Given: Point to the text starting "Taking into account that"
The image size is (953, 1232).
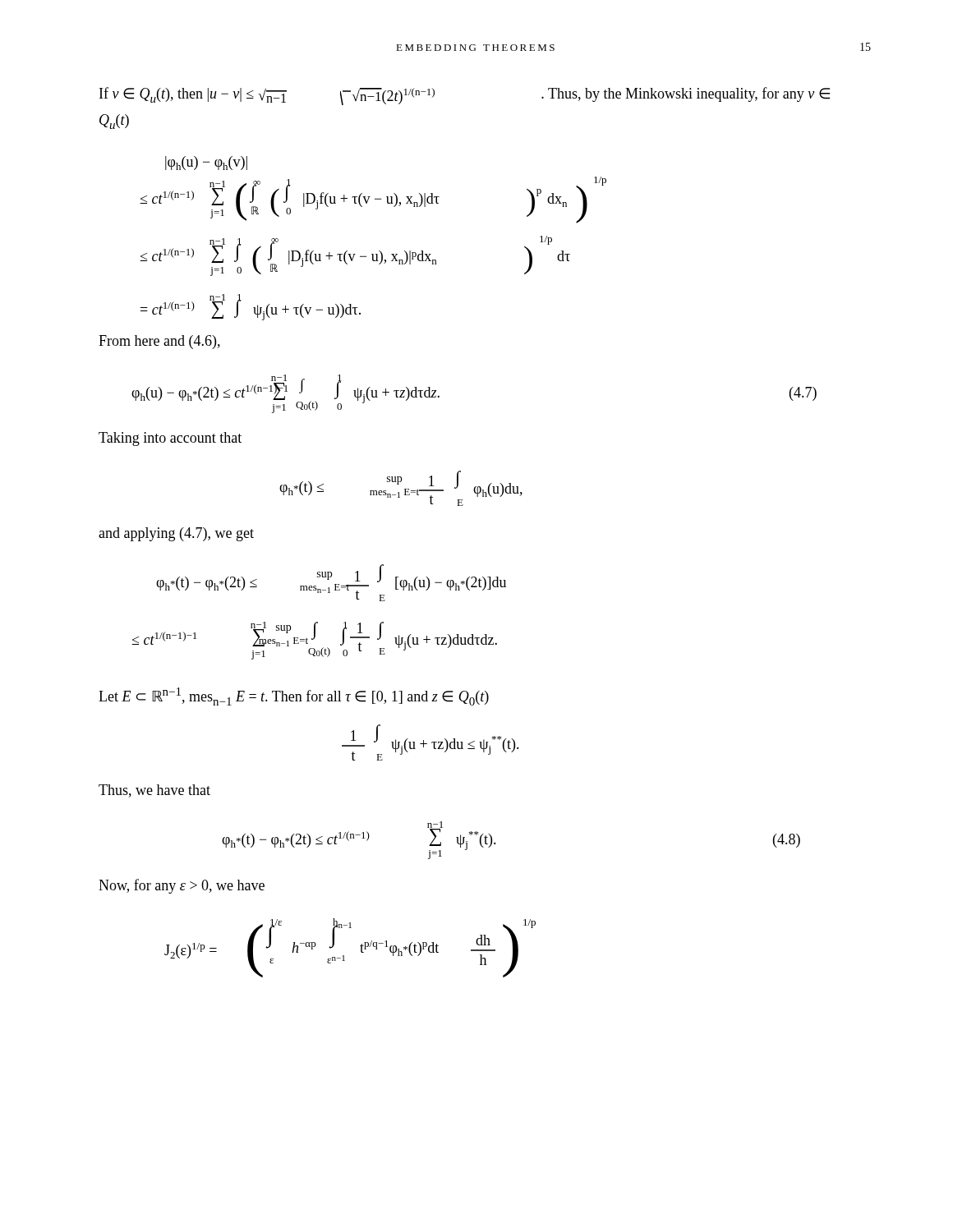Looking at the screenshot, I should pyautogui.click(x=170, y=438).
